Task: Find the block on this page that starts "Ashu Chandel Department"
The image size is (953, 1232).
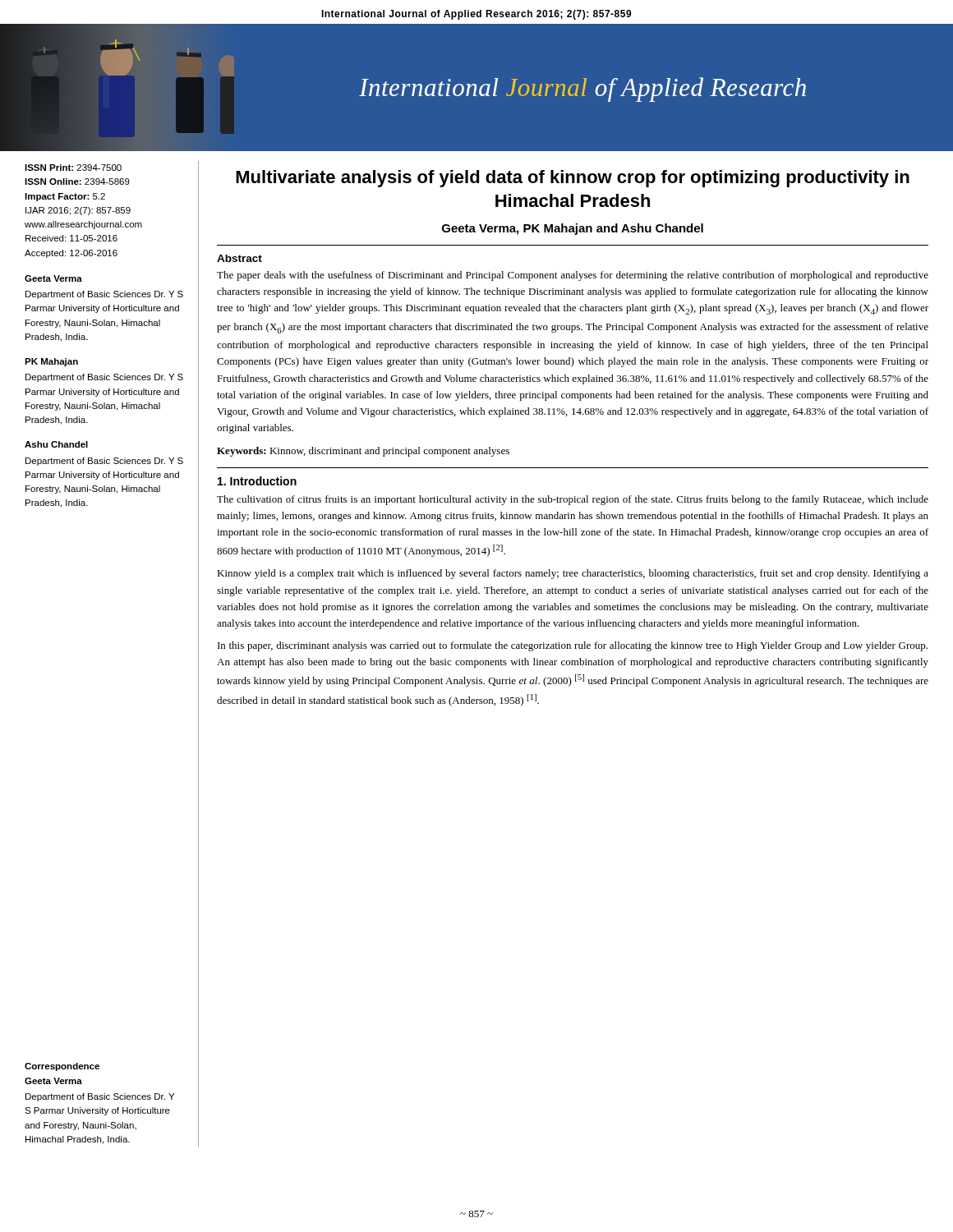Action: (x=105, y=474)
